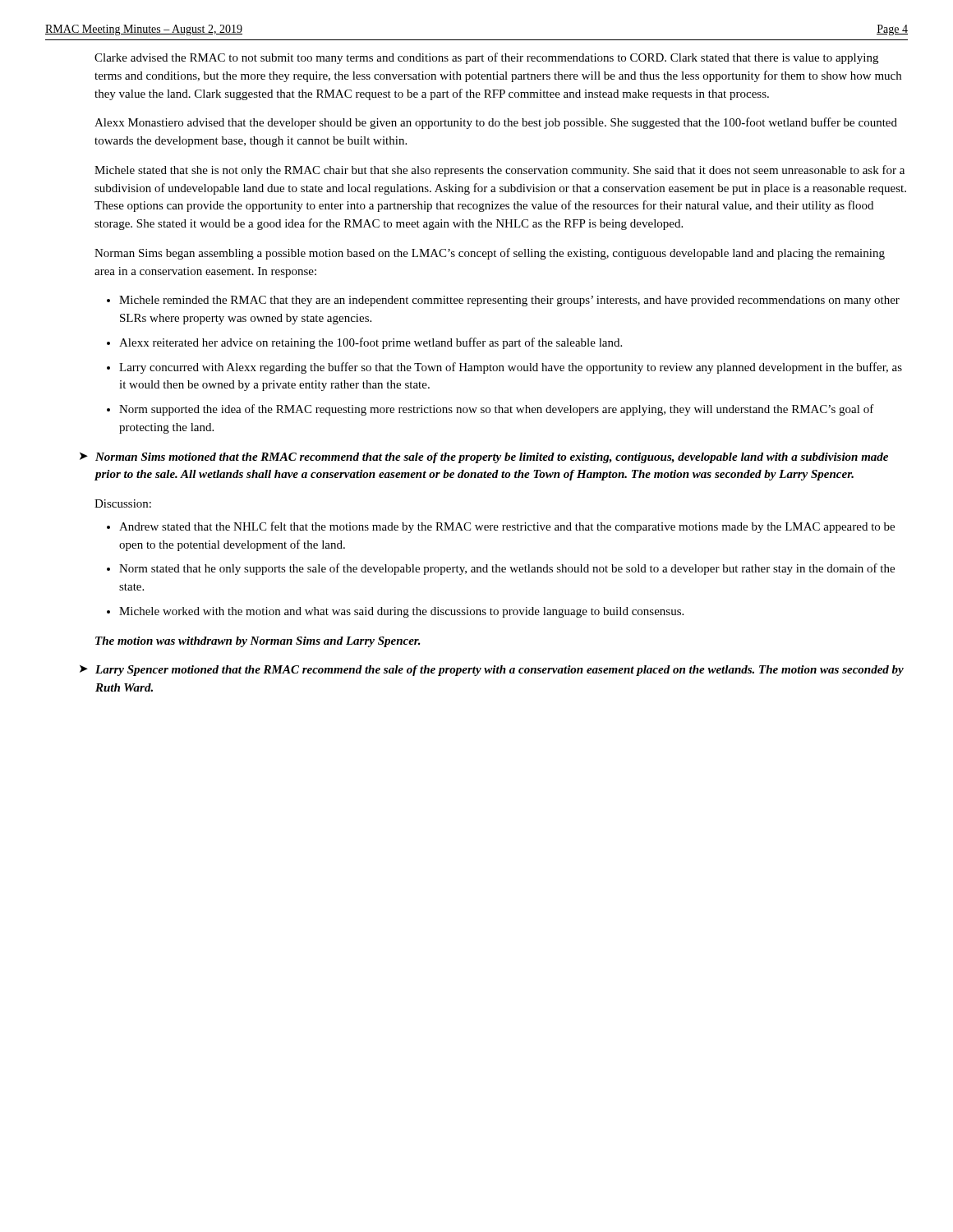953x1232 pixels.
Task: Where is the passage that starts "Larry concurred with Alexx regarding the"?
Action: (511, 376)
